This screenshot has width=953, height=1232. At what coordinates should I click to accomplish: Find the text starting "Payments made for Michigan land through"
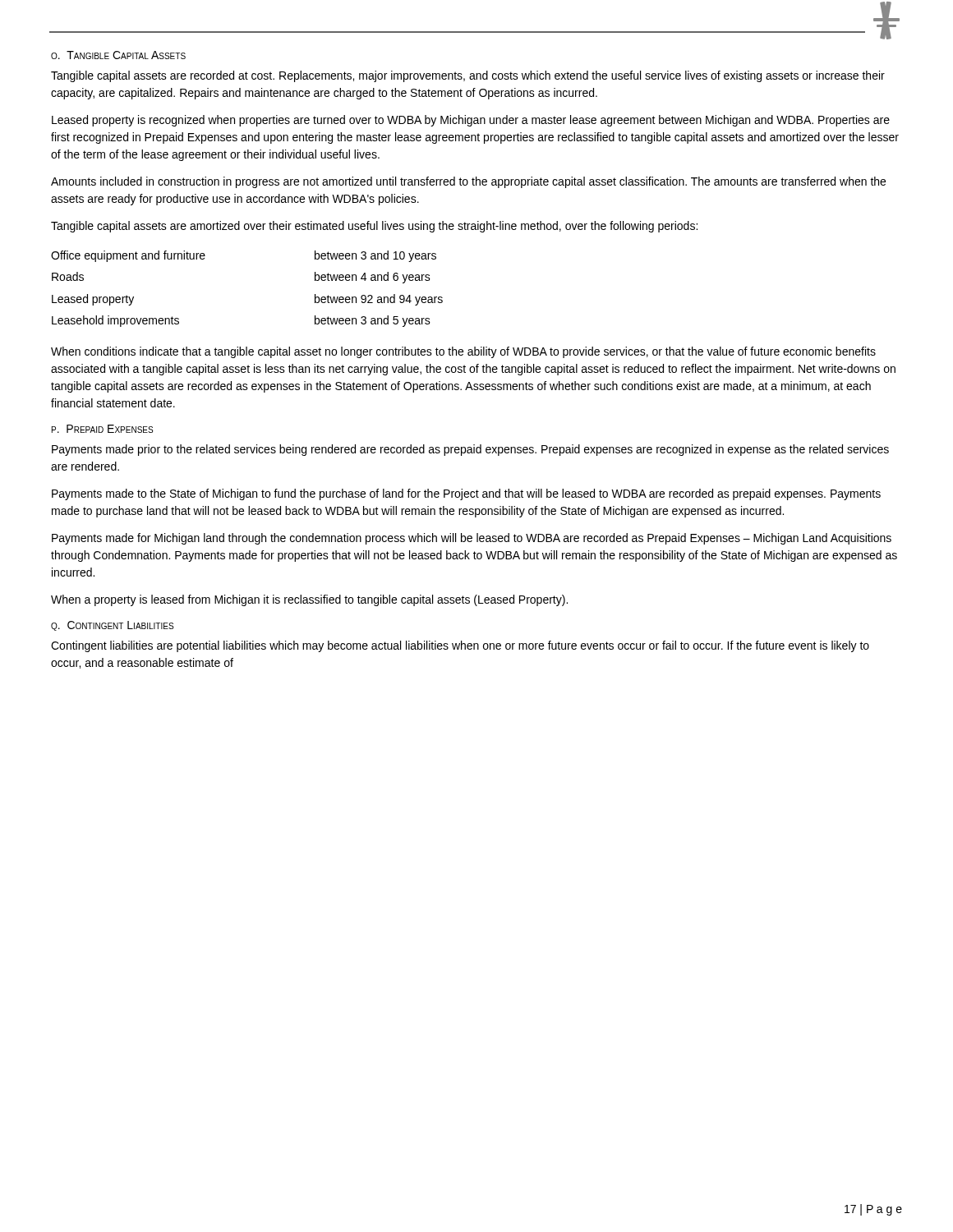(476, 555)
